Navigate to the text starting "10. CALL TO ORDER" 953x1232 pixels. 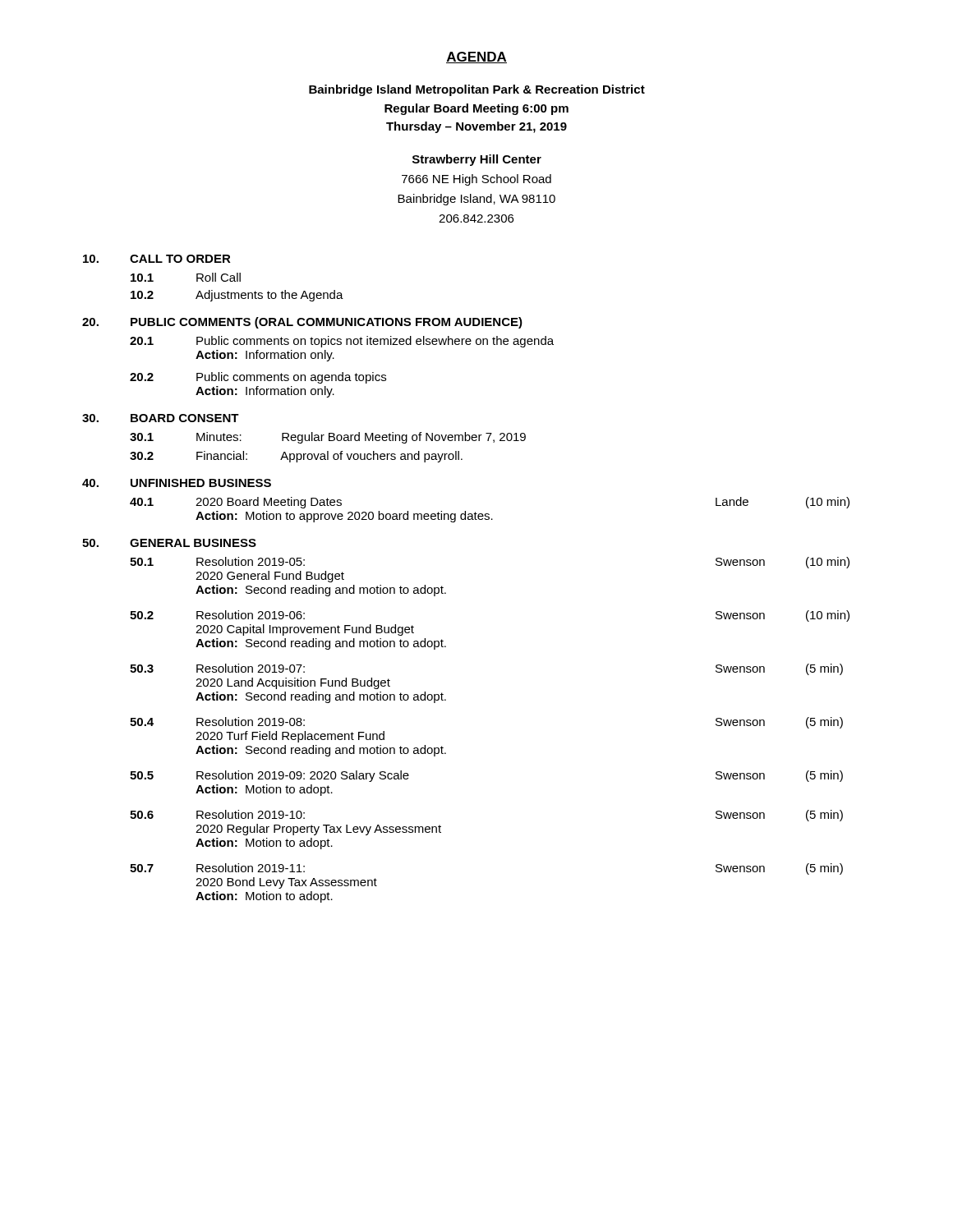click(x=156, y=258)
